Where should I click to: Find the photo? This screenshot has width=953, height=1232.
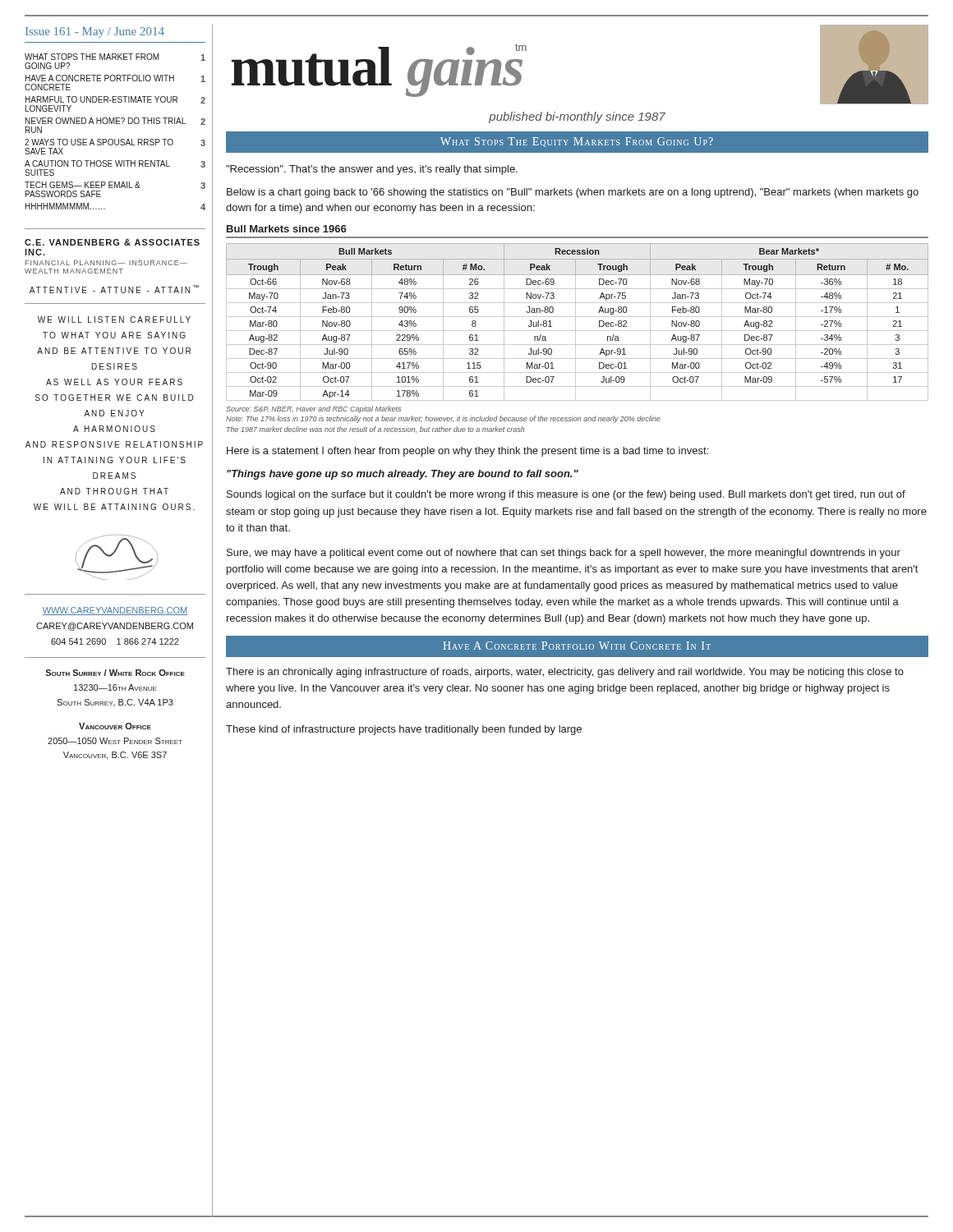pyautogui.click(x=874, y=64)
